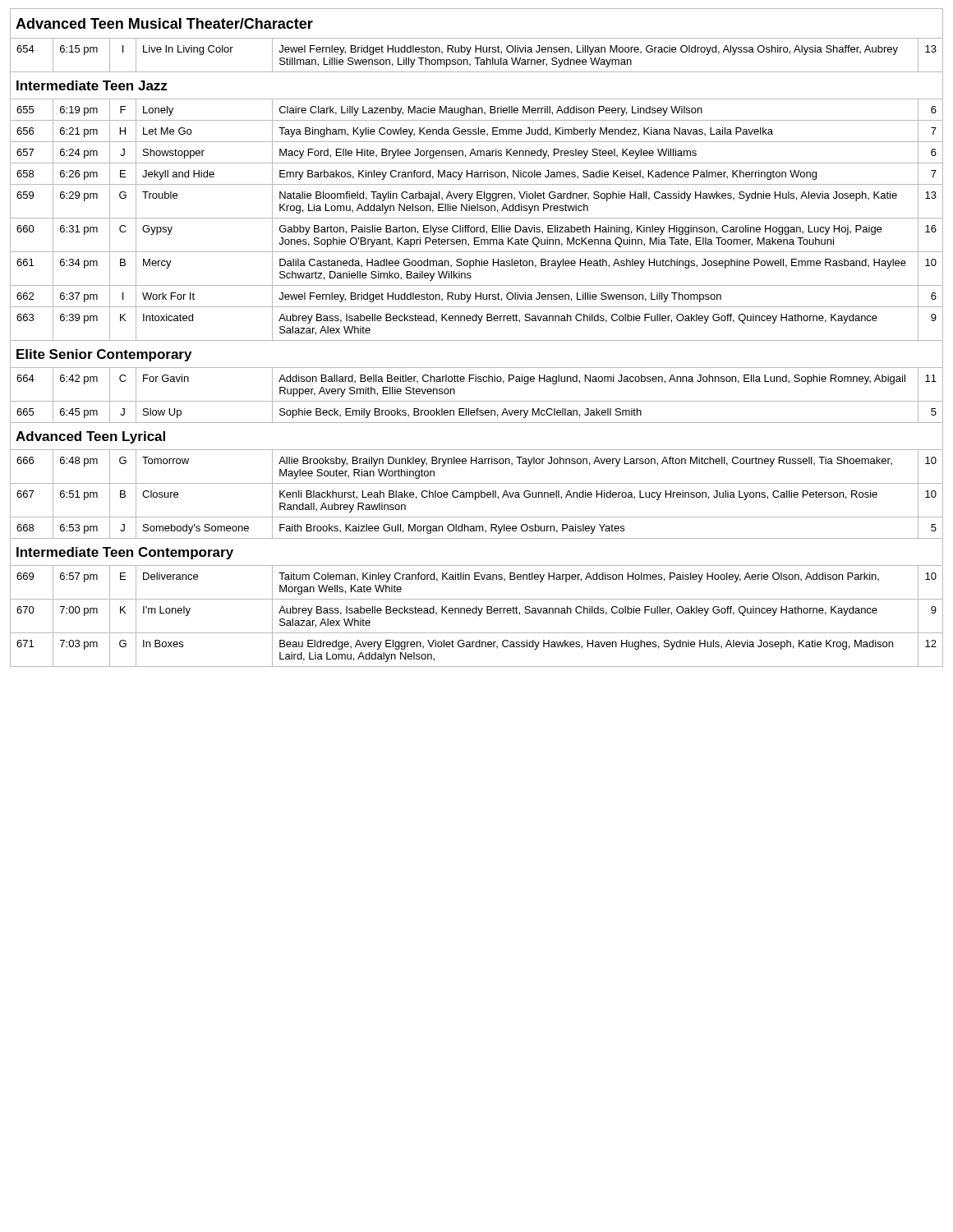The height and width of the screenshot is (1232, 953).
Task: Click on the table containing "670 7:00 pm K I'm"
Action: pyautogui.click(x=476, y=616)
